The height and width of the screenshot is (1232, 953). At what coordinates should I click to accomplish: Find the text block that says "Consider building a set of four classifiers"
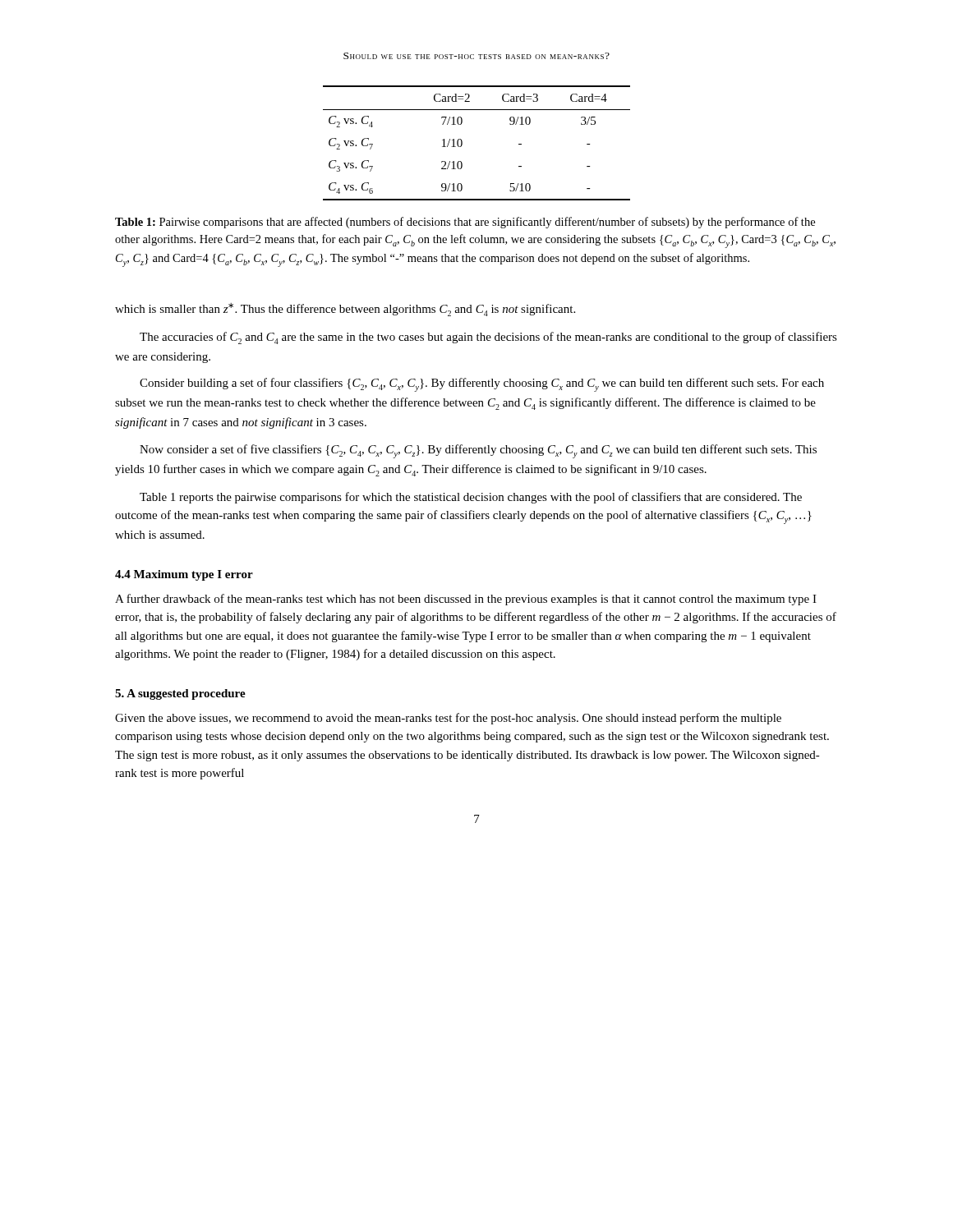pyautogui.click(x=470, y=403)
